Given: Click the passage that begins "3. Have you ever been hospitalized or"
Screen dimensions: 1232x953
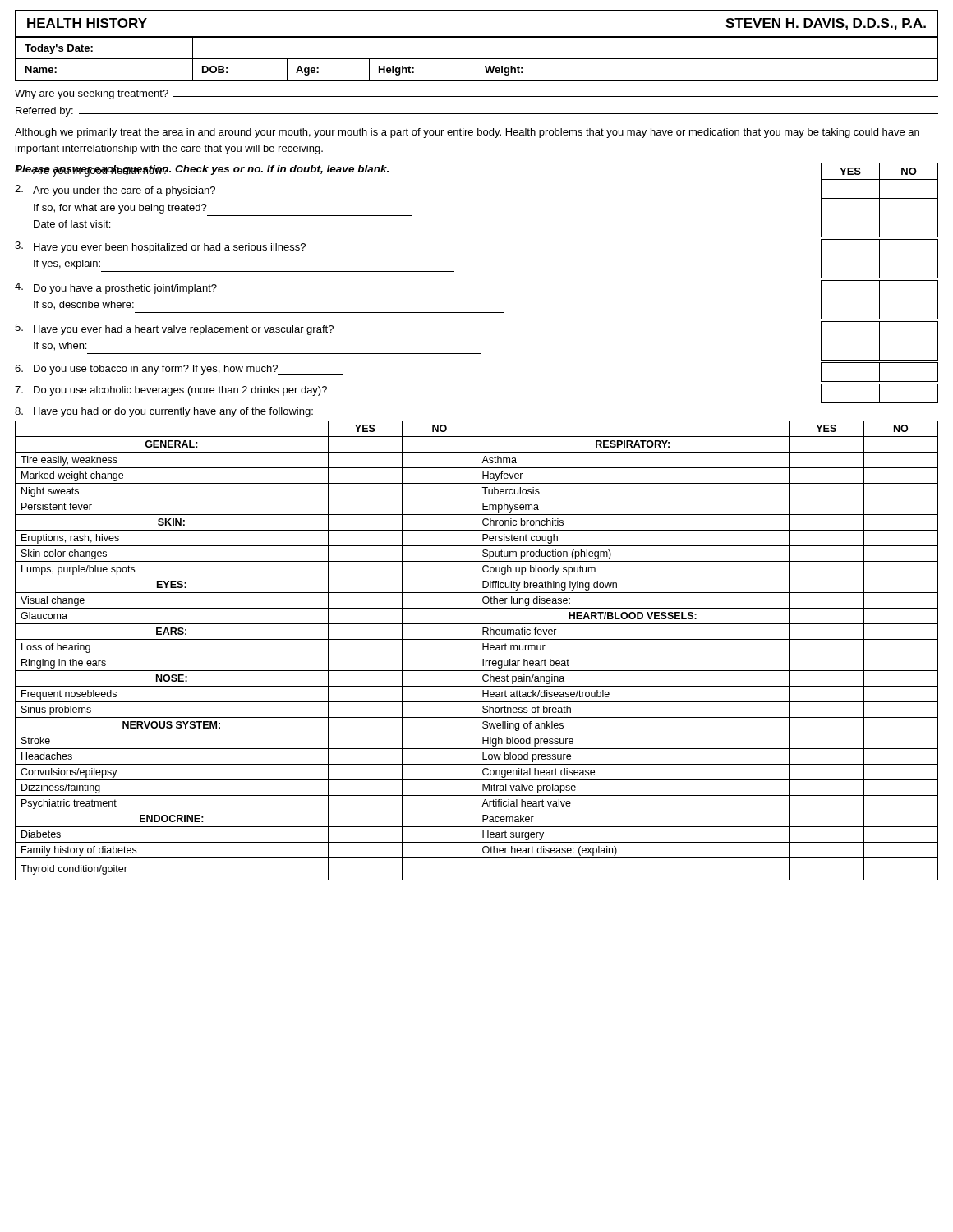Looking at the screenshot, I should (276, 250).
